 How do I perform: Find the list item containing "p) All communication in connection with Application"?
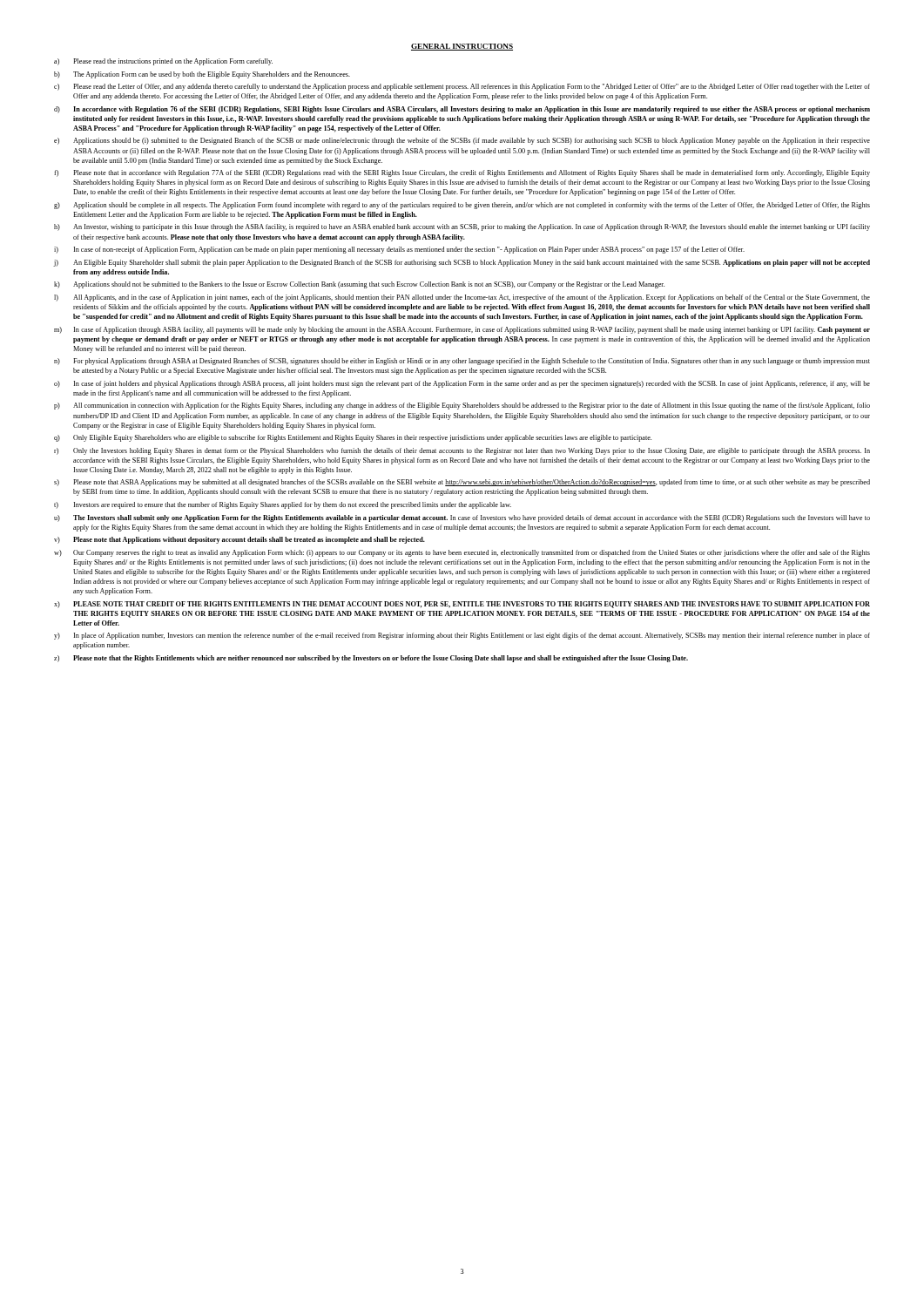point(462,416)
